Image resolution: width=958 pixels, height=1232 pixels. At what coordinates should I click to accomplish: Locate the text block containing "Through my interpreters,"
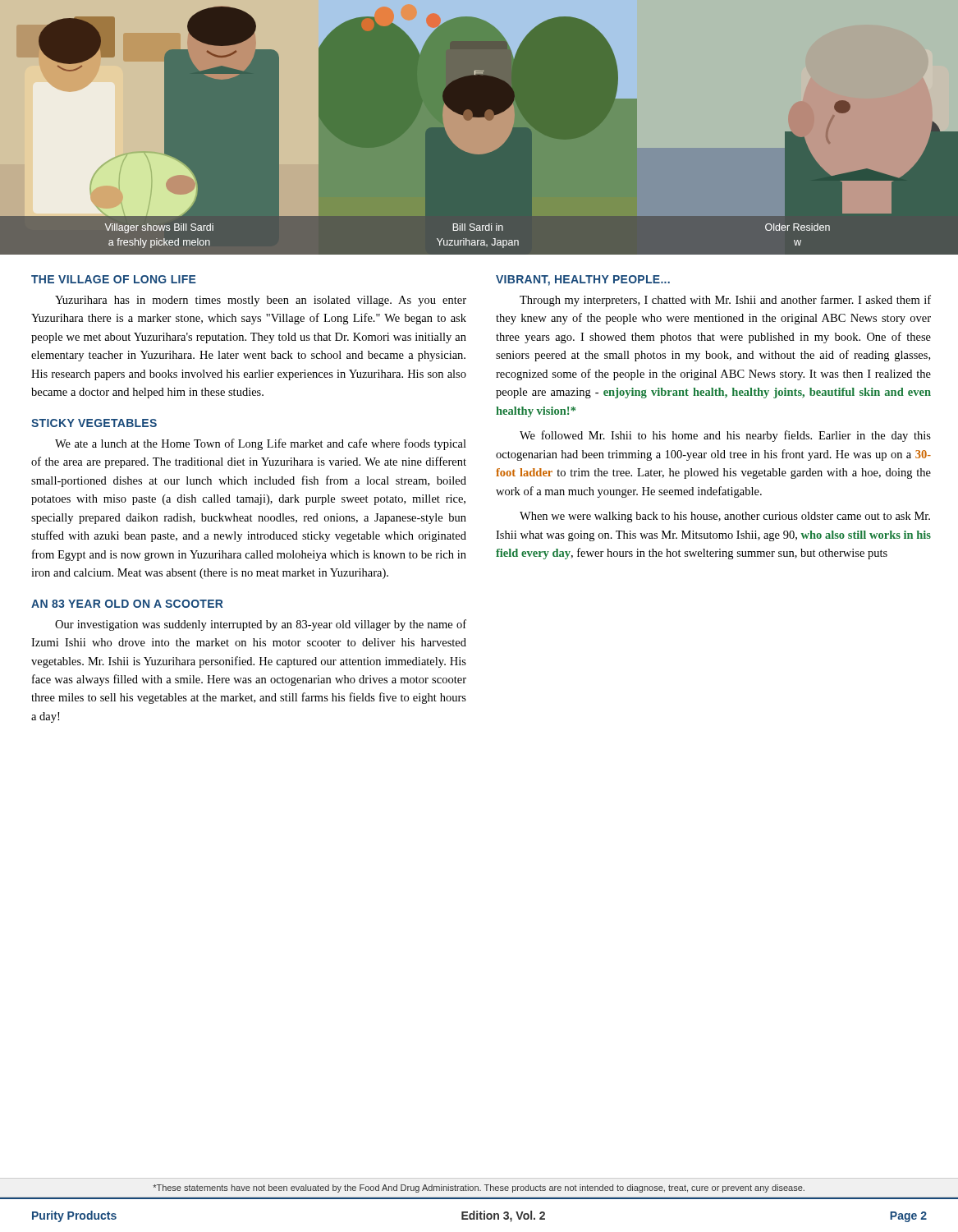(x=713, y=355)
